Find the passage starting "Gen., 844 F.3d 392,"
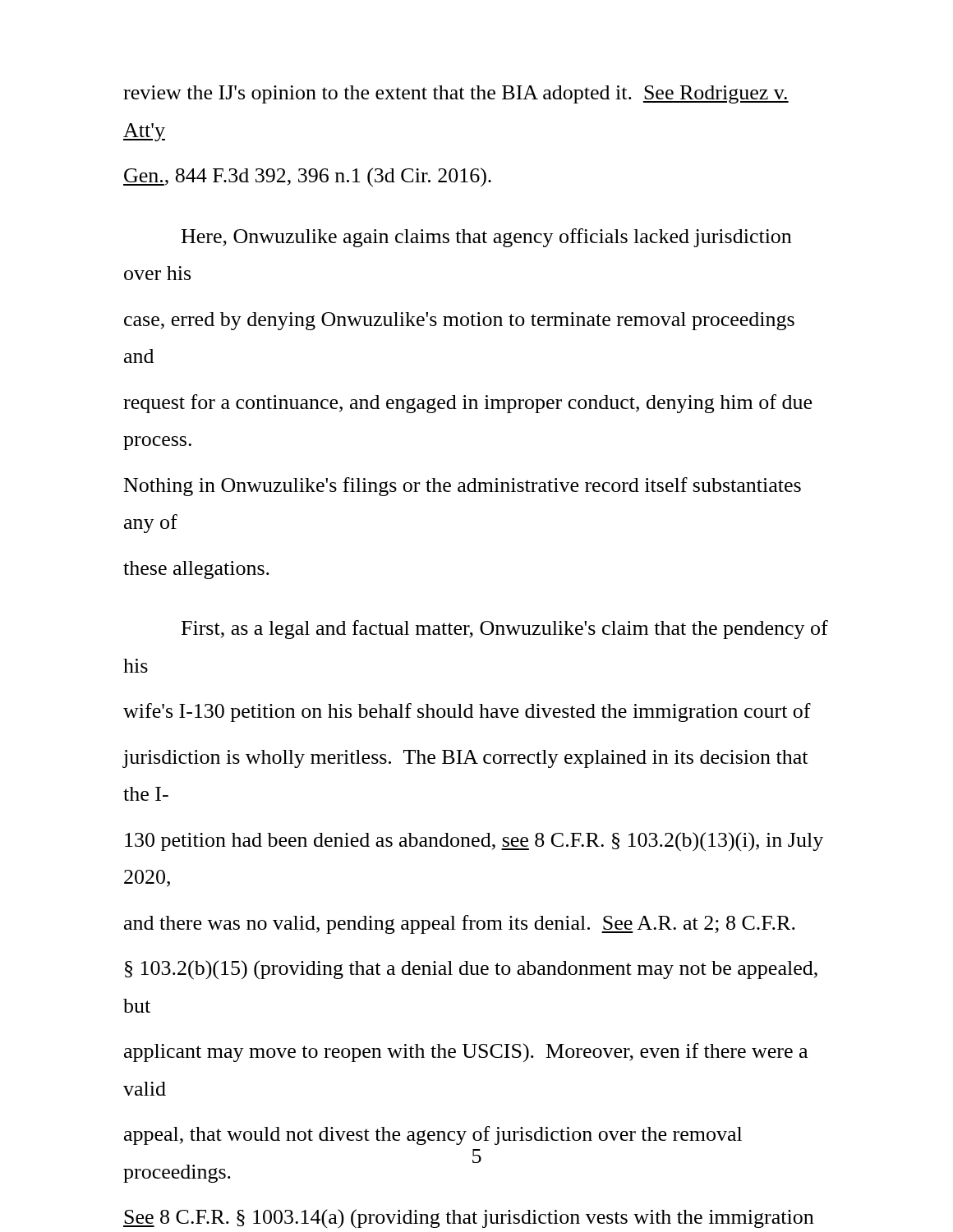The height and width of the screenshot is (1232, 953). (308, 175)
